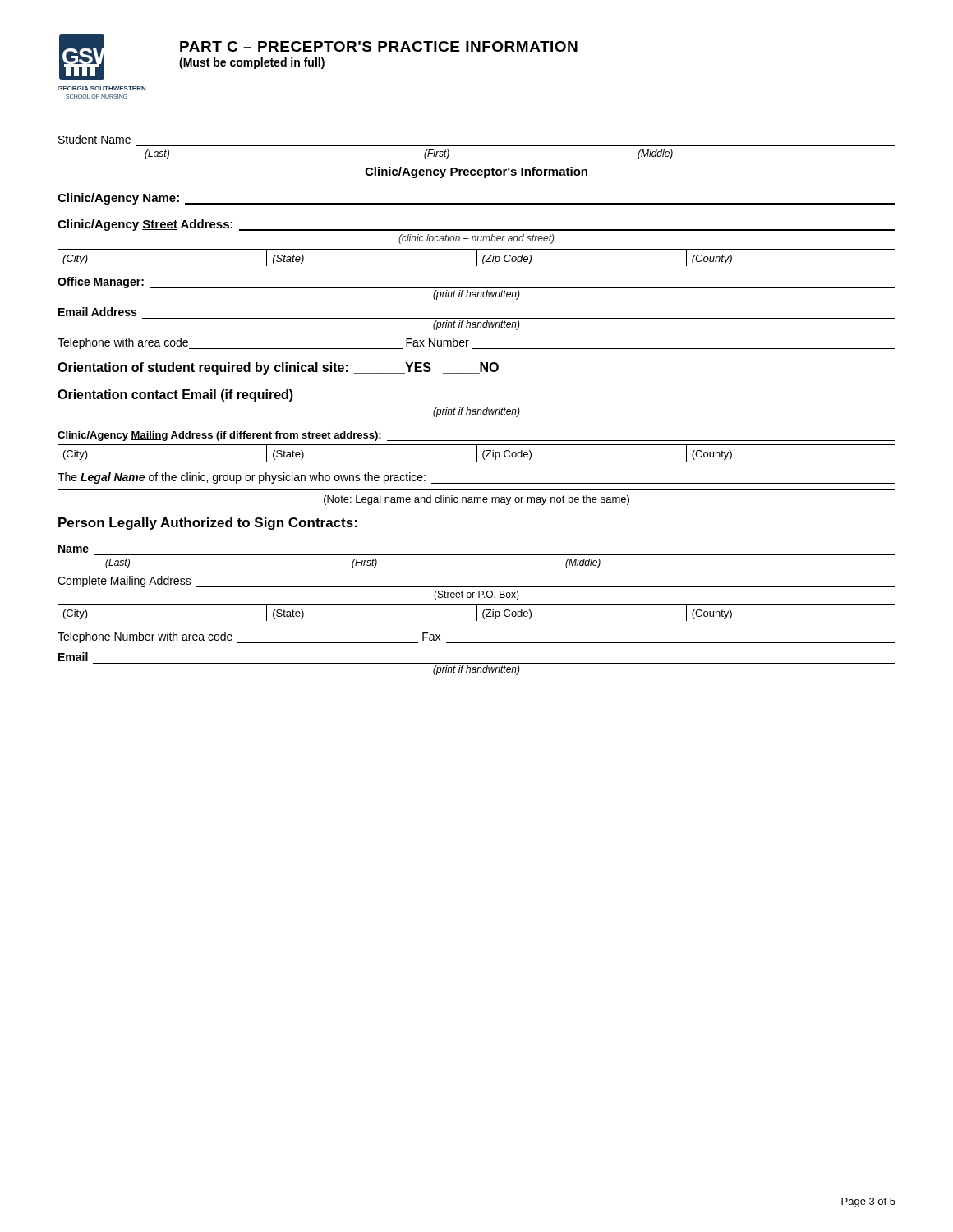Viewport: 953px width, 1232px height.
Task: Locate the text that says "Email (print if handwritten)"
Action: pos(476,662)
